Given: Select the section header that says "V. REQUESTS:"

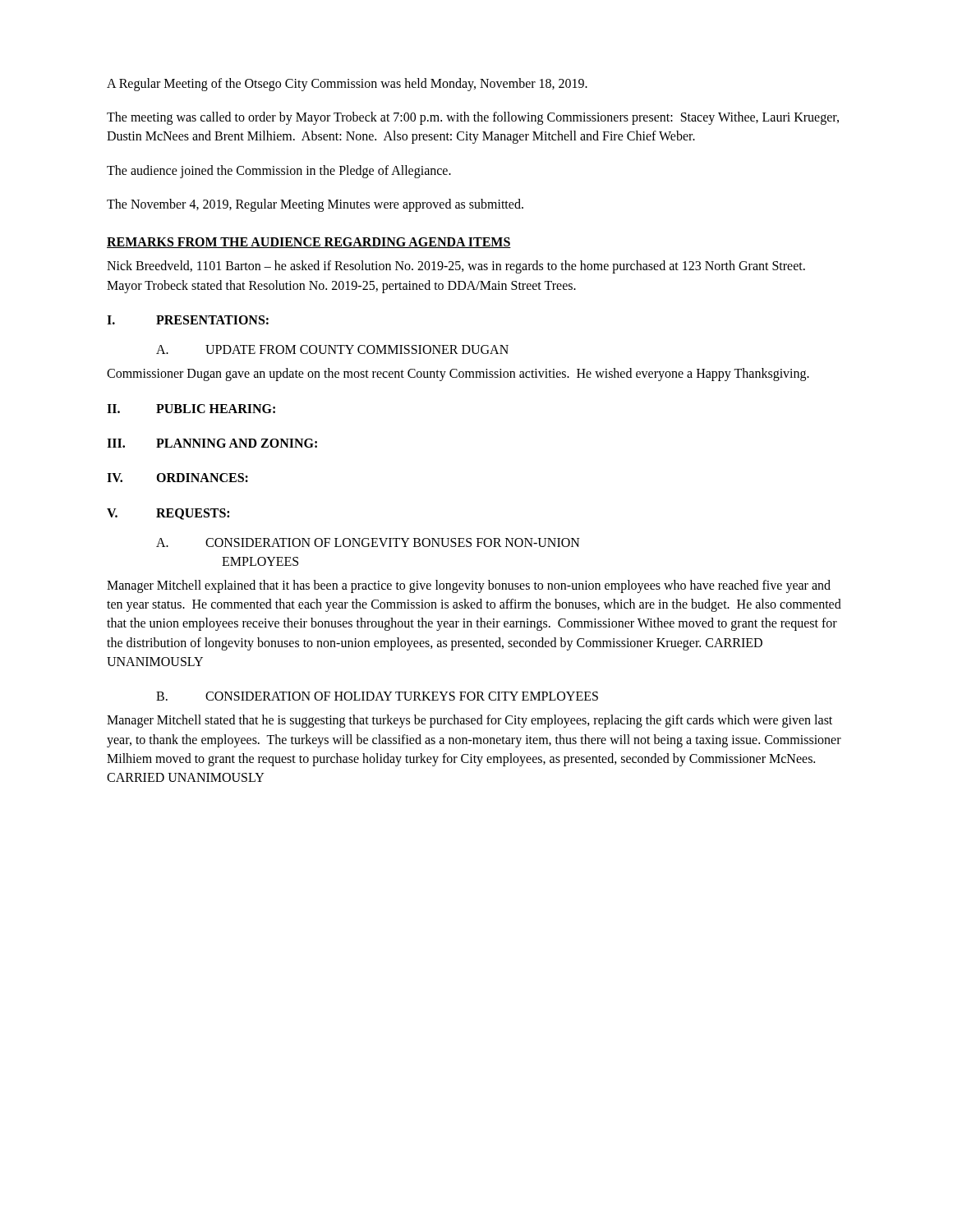Looking at the screenshot, I should pos(169,513).
